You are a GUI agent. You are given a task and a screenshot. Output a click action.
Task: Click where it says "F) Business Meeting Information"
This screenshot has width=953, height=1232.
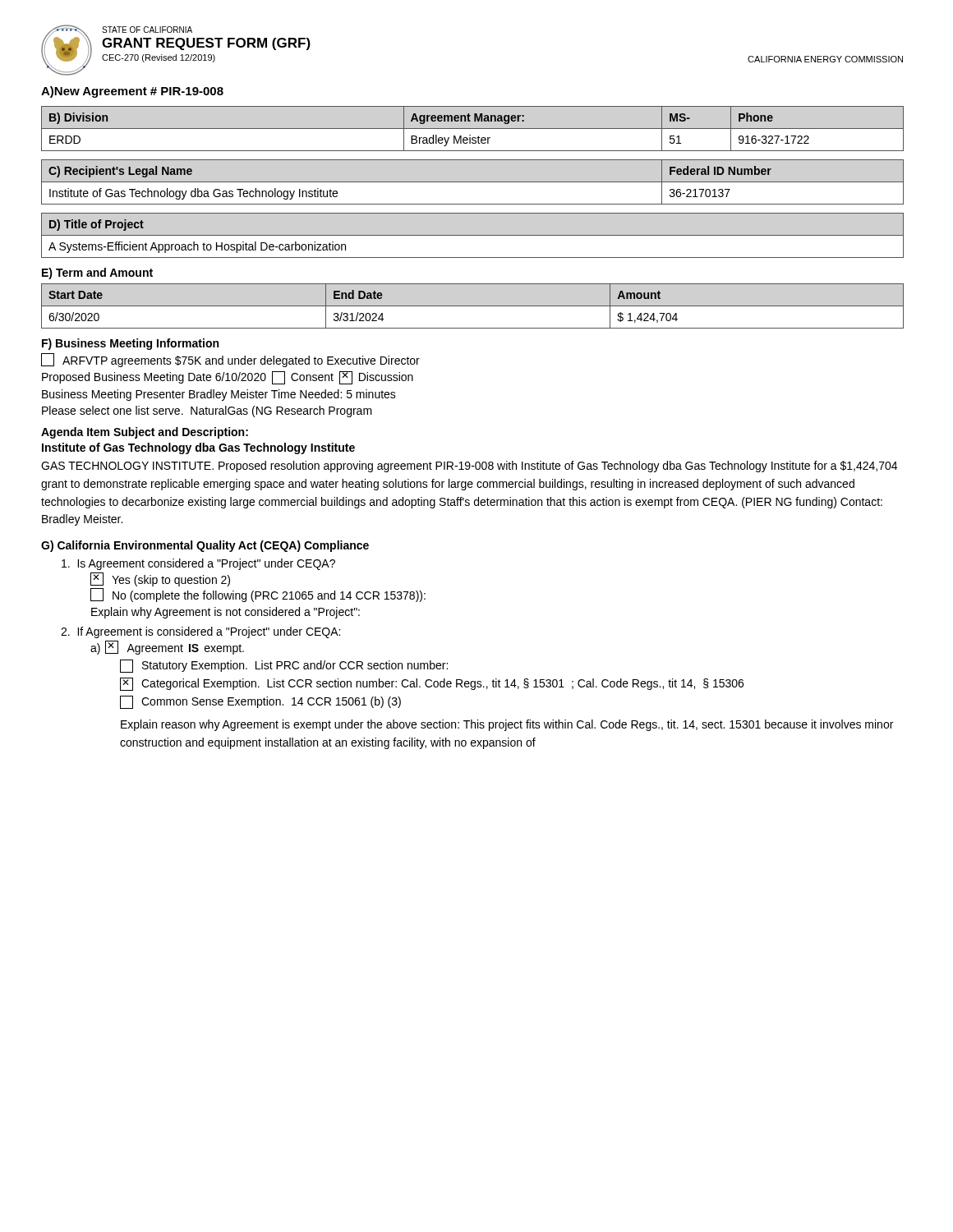[130, 343]
